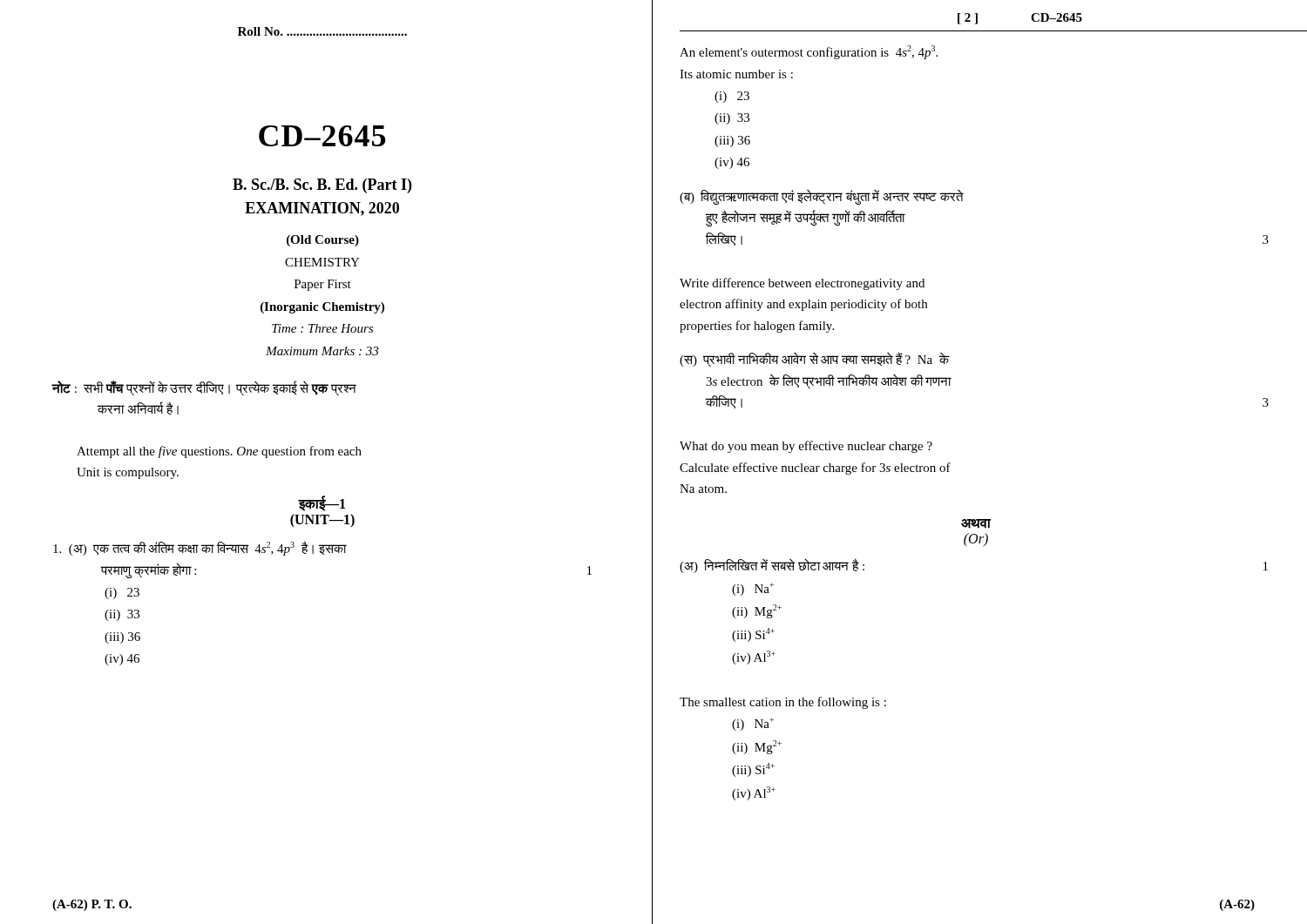Image resolution: width=1307 pixels, height=924 pixels.
Task: Locate the list item containing "(अ) एक तत्व की अंतिम"
Action: point(200,548)
